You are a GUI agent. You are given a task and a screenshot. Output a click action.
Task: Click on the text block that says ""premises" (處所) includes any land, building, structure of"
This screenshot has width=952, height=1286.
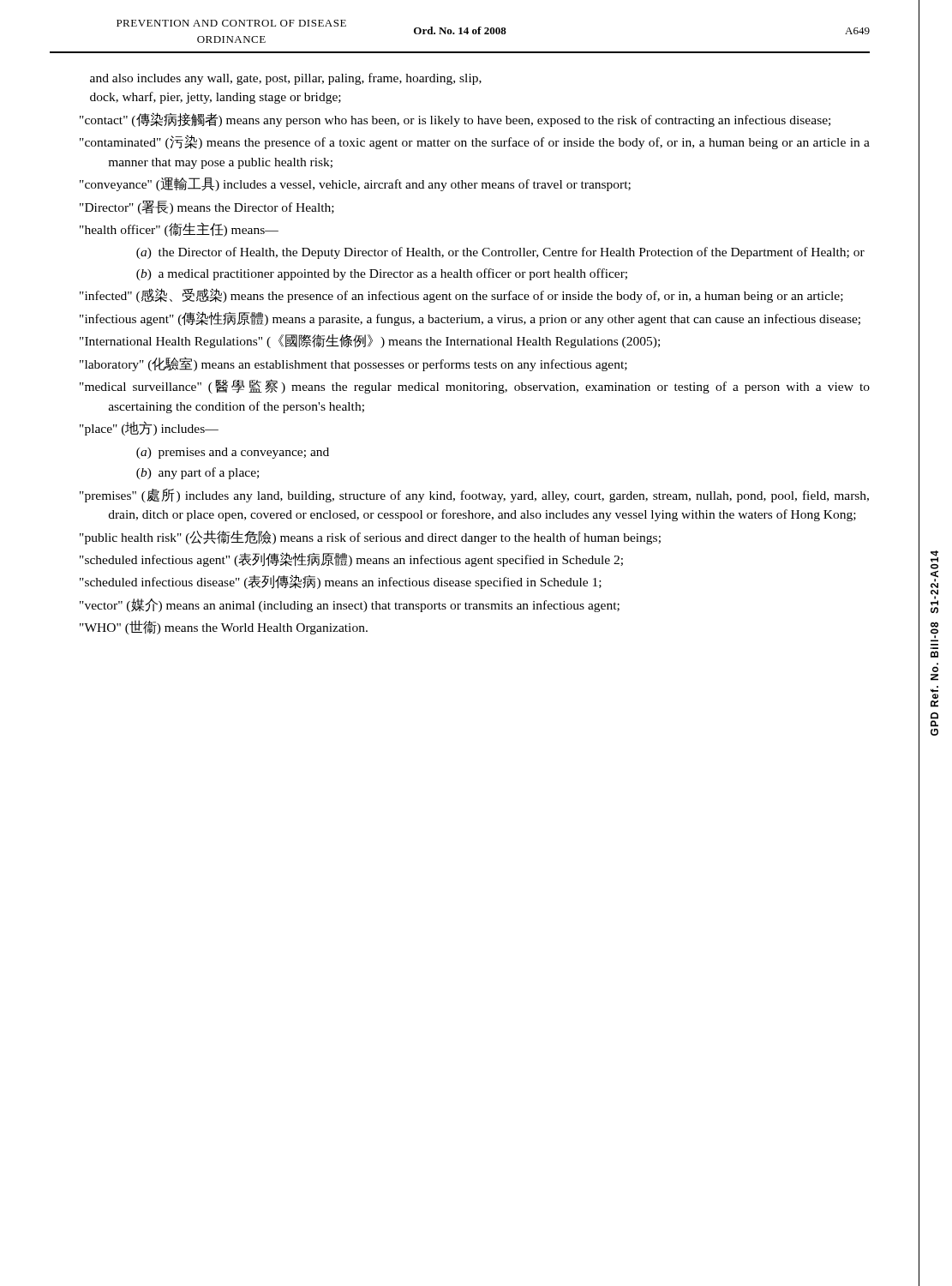click(x=460, y=505)
